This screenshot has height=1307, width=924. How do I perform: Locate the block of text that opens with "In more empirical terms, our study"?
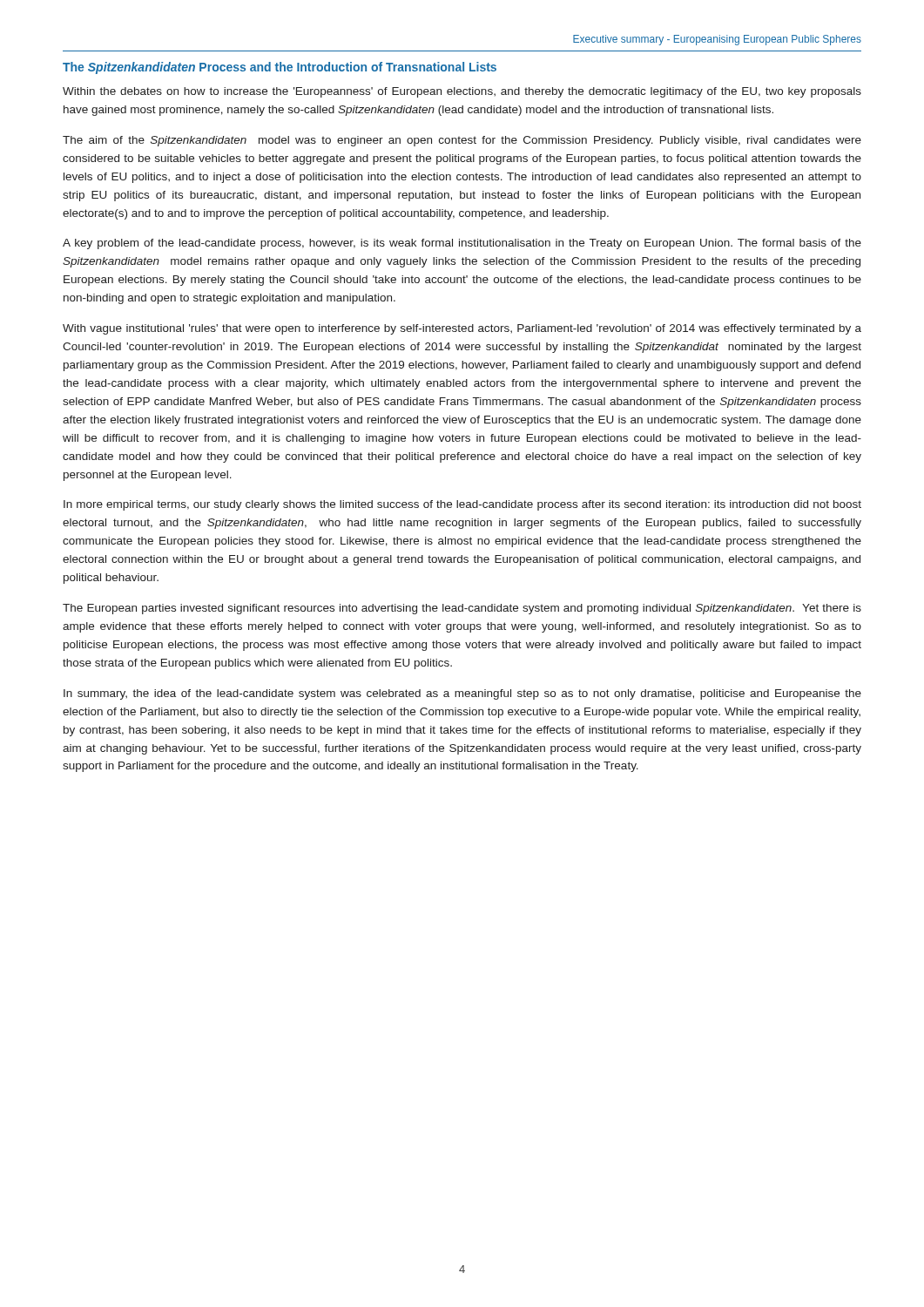pos(462,541)
